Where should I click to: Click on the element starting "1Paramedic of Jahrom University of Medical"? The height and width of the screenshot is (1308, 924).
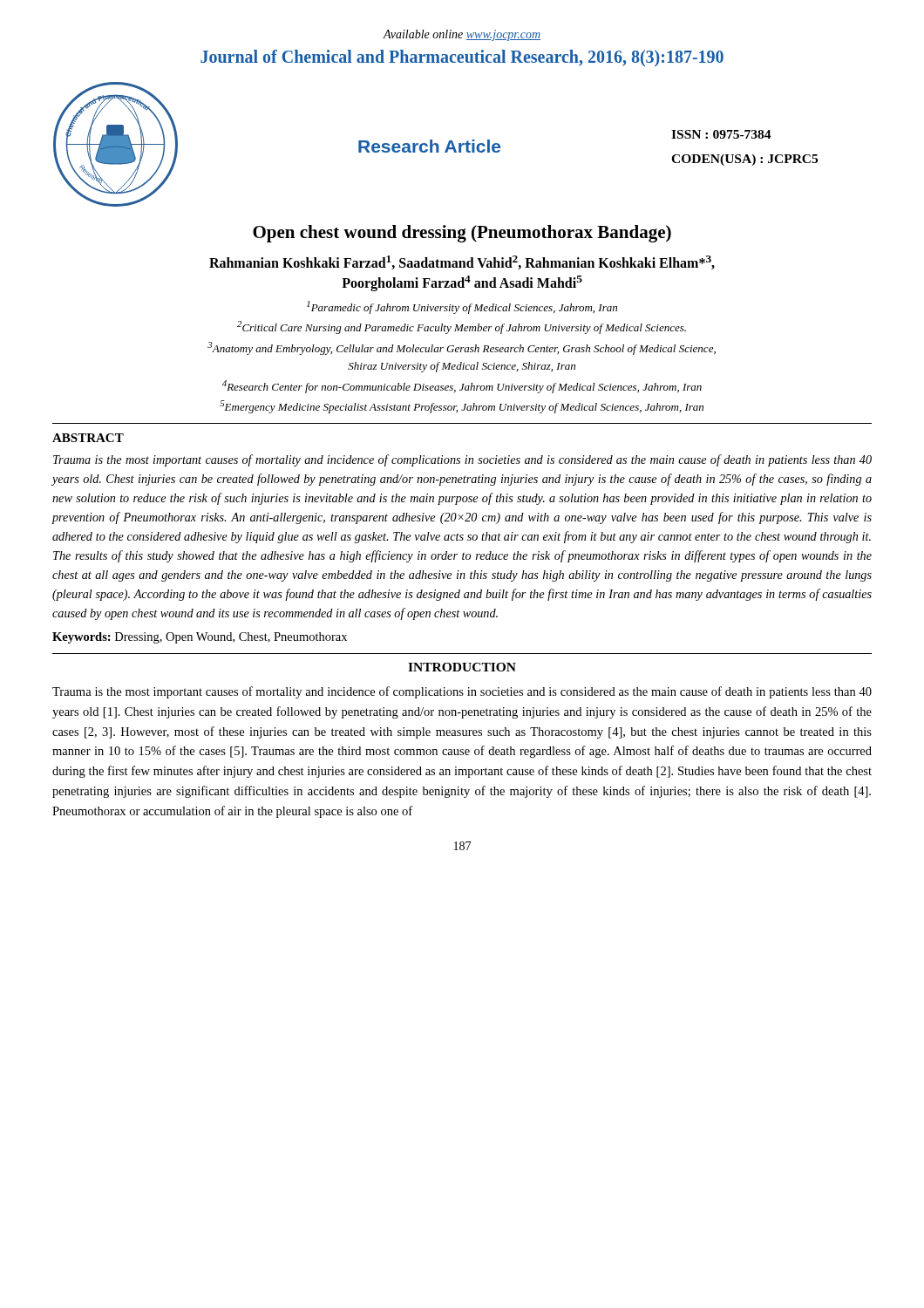[462, 356]
